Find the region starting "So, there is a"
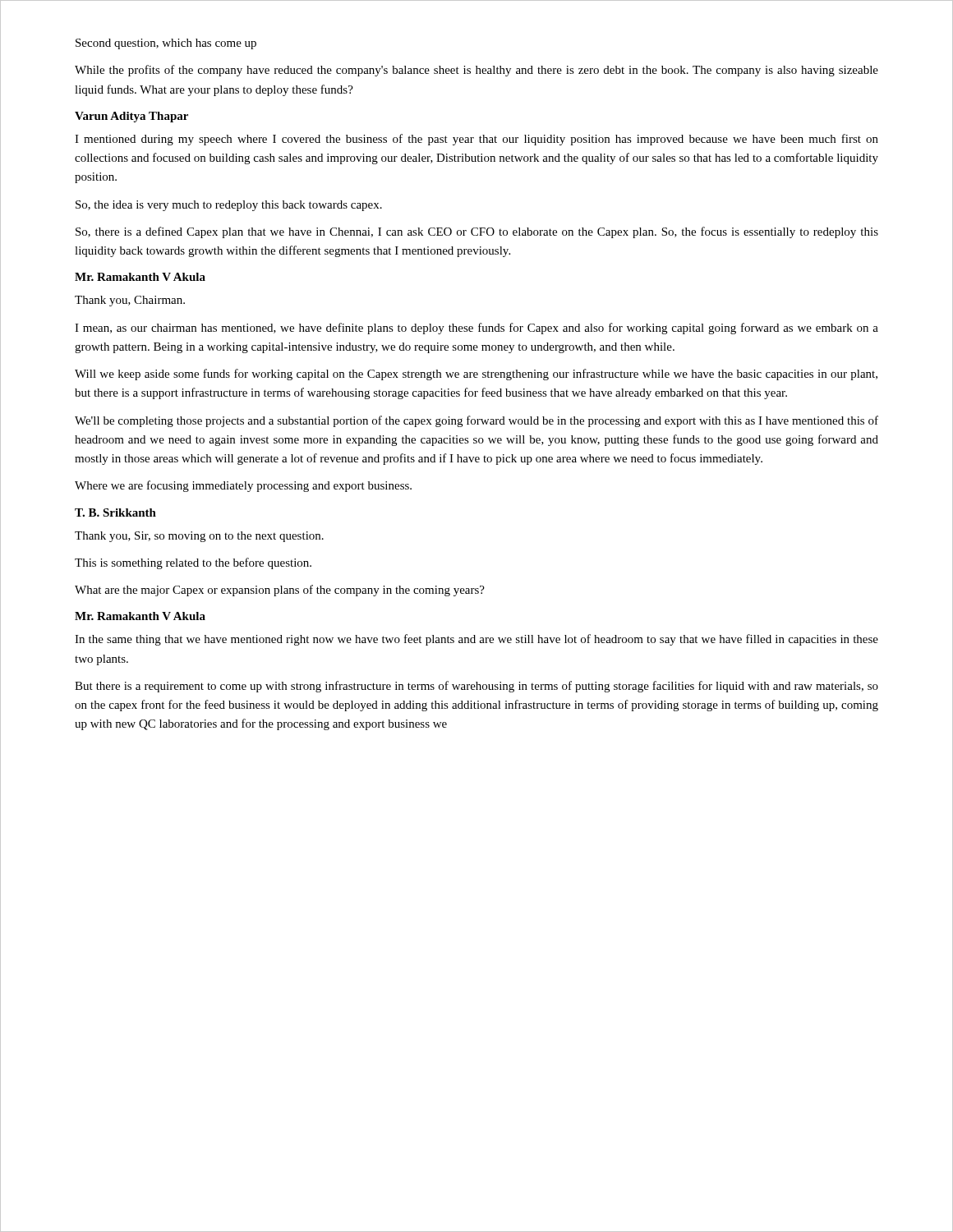Viewport: 953px width, 1232px height. pos(476,241)
